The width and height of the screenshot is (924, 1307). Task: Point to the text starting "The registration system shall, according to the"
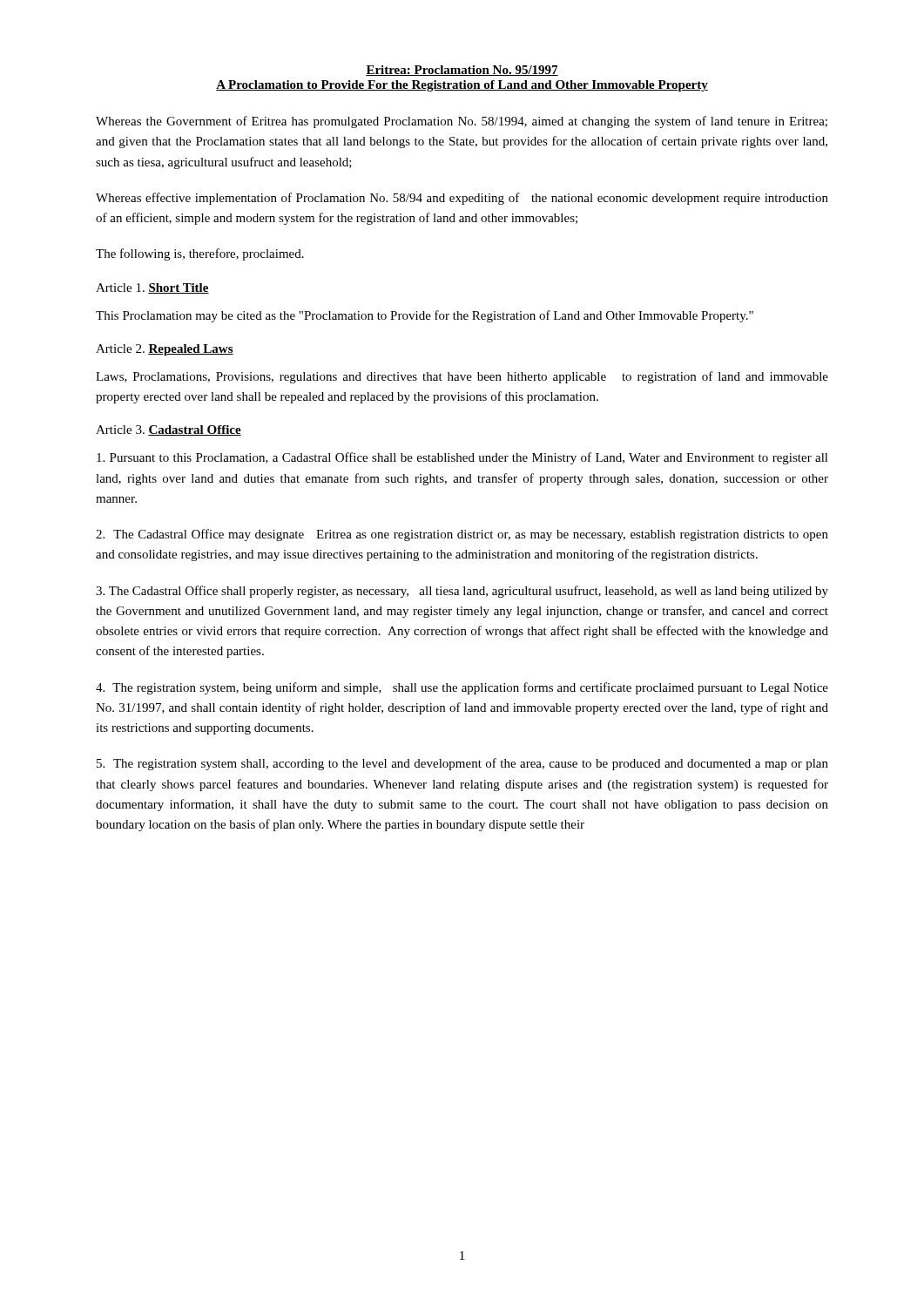pos(462,794)
